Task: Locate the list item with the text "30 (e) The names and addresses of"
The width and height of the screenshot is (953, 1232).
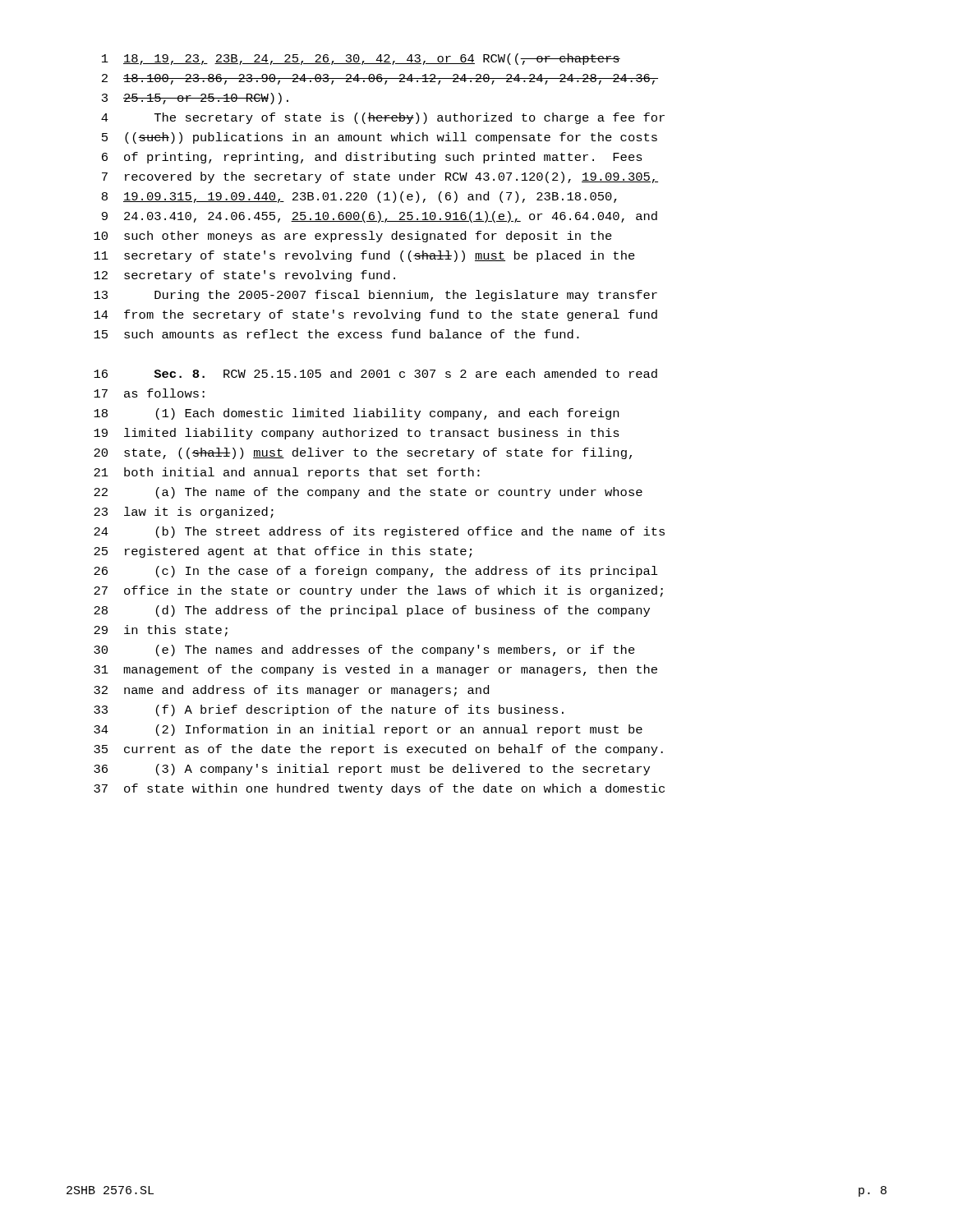Action: click(476, 671)
